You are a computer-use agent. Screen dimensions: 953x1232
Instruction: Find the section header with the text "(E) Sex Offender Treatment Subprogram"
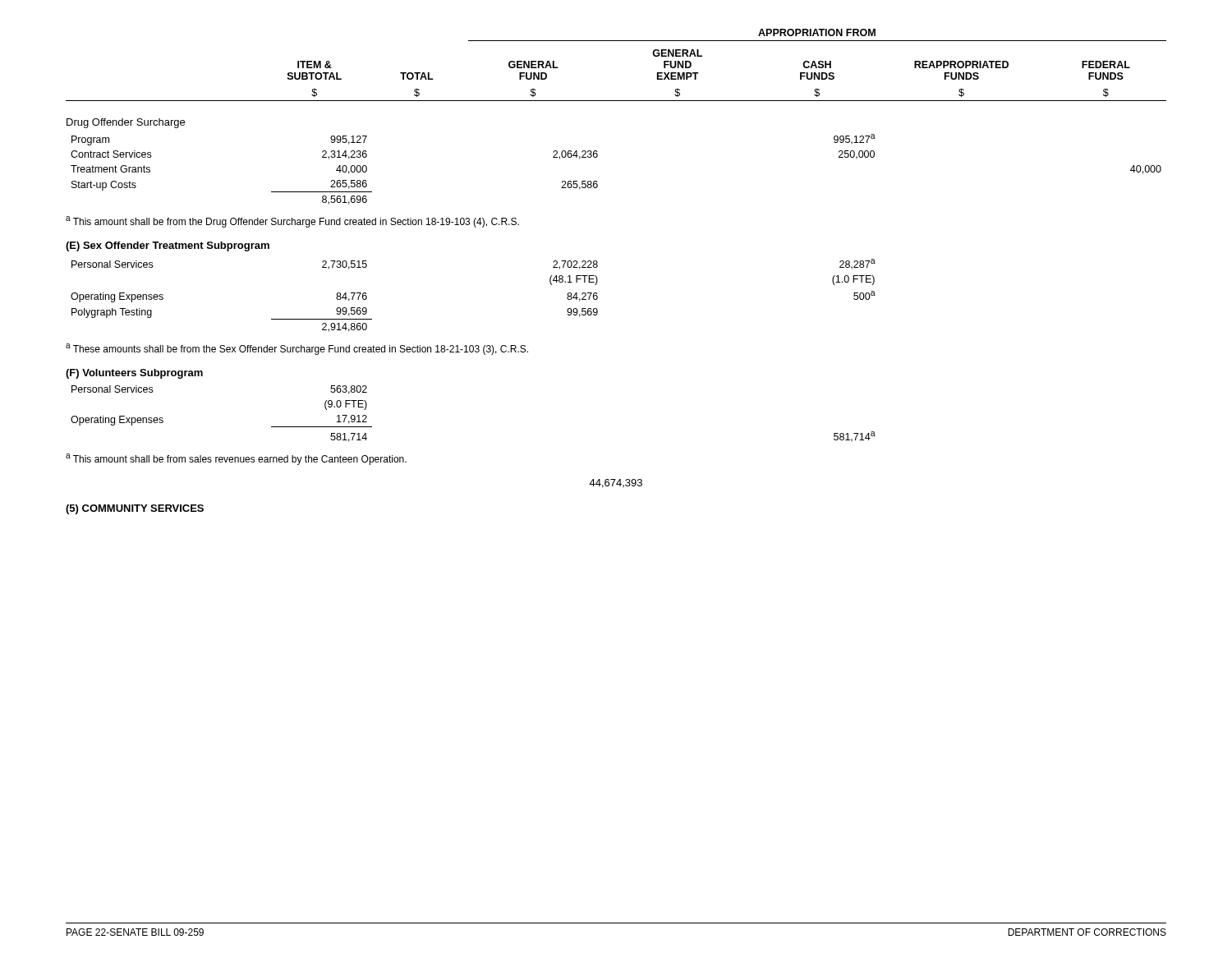click(168, 245)
